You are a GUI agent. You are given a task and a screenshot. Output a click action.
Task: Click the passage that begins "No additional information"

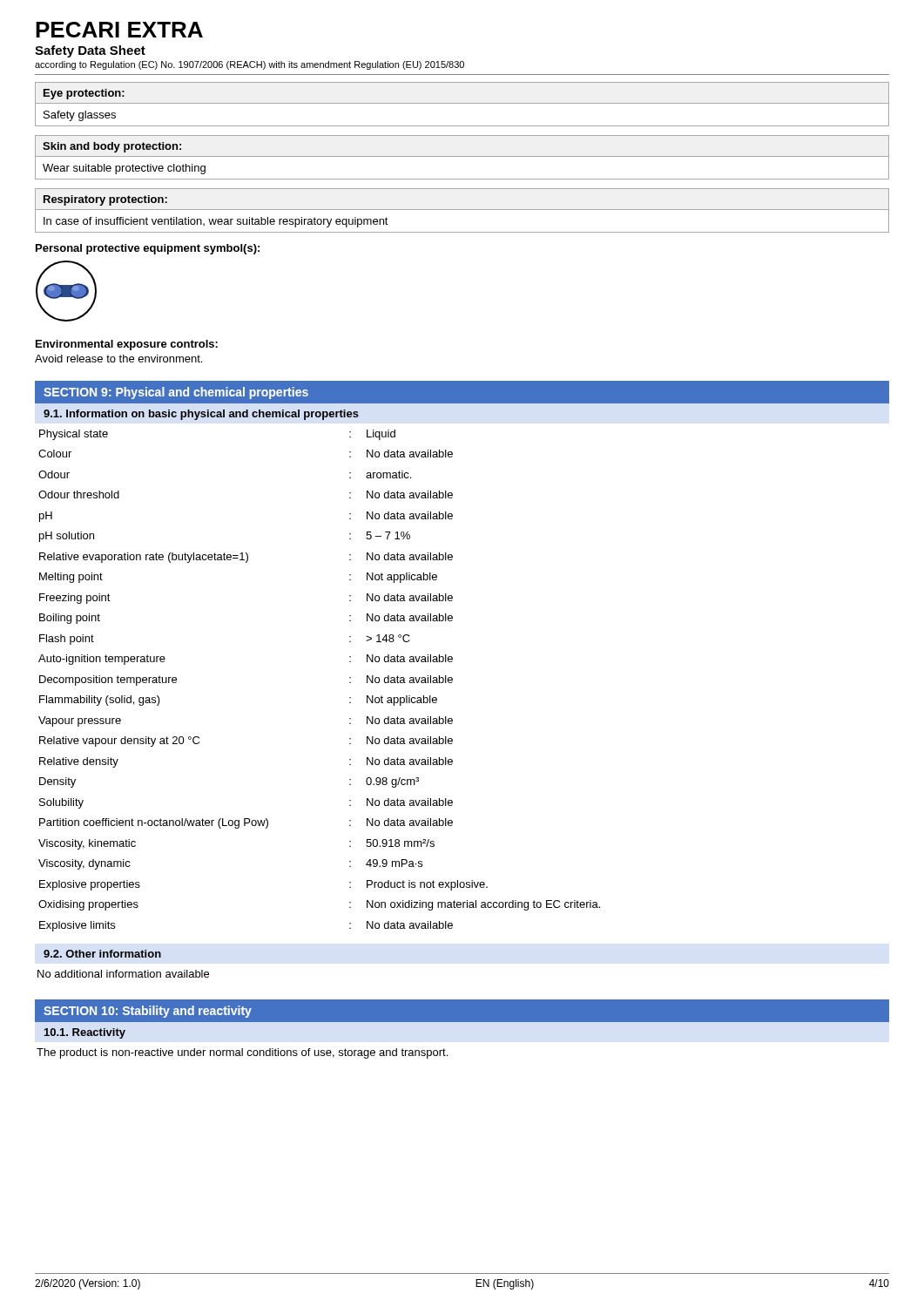(x=123, y=974)
